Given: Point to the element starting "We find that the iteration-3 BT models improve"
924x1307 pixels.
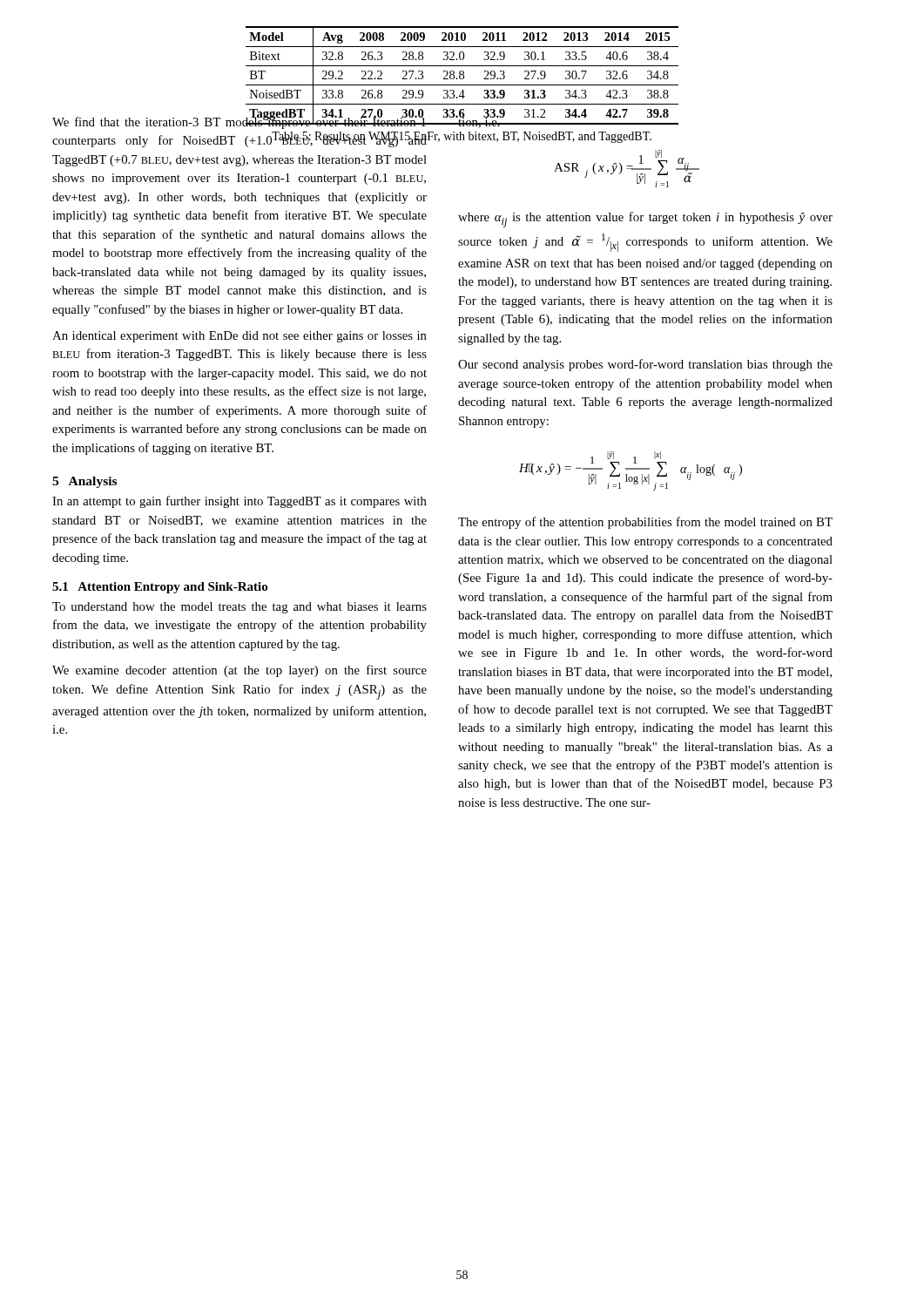Looking at the screenshot, I should pyautogui.click(x=240, y=216).
